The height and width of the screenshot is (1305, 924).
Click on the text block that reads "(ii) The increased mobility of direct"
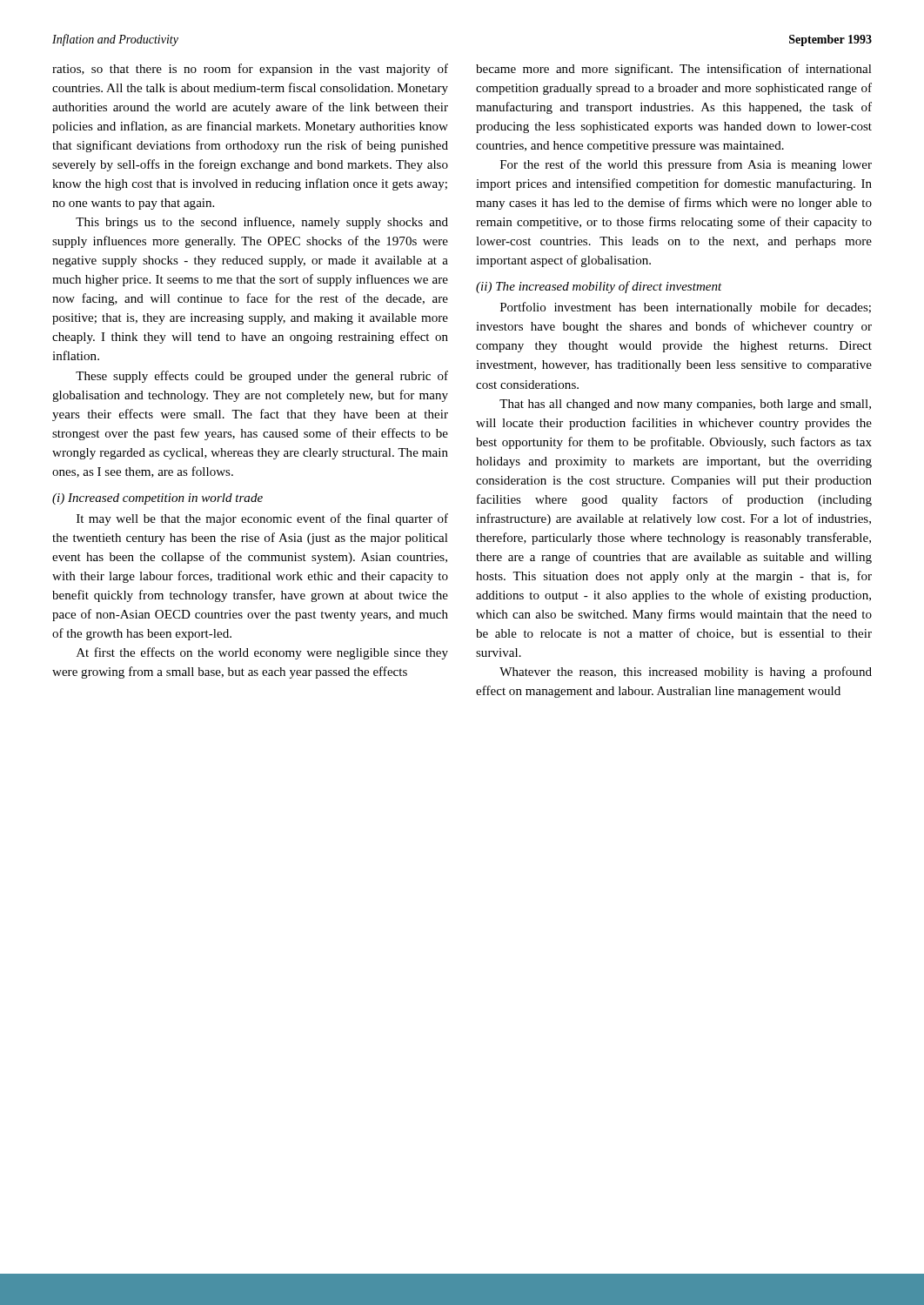(x=674, y=287)
